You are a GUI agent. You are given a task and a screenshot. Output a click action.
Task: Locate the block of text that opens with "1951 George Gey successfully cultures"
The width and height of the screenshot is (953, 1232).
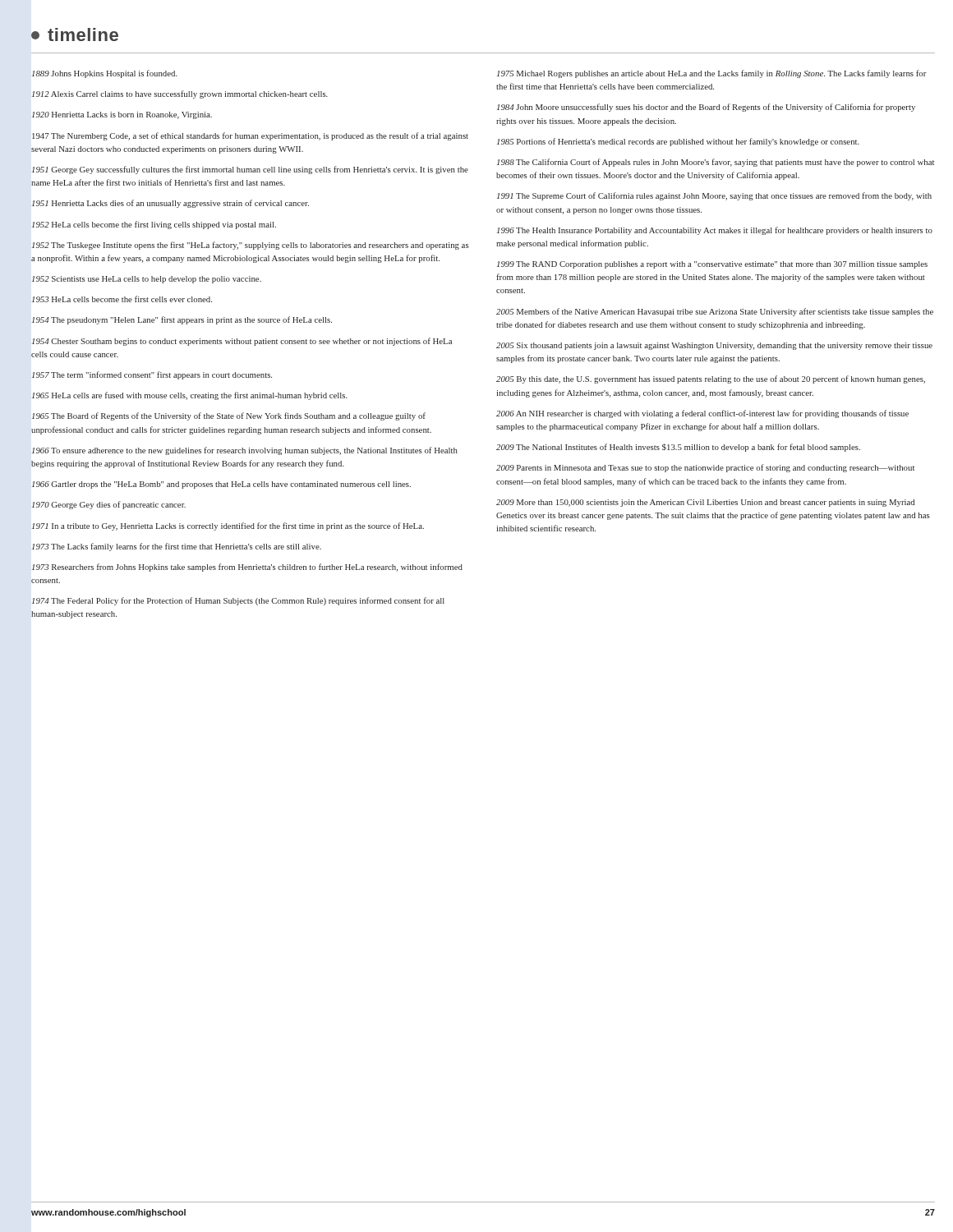tap(250, 176)
